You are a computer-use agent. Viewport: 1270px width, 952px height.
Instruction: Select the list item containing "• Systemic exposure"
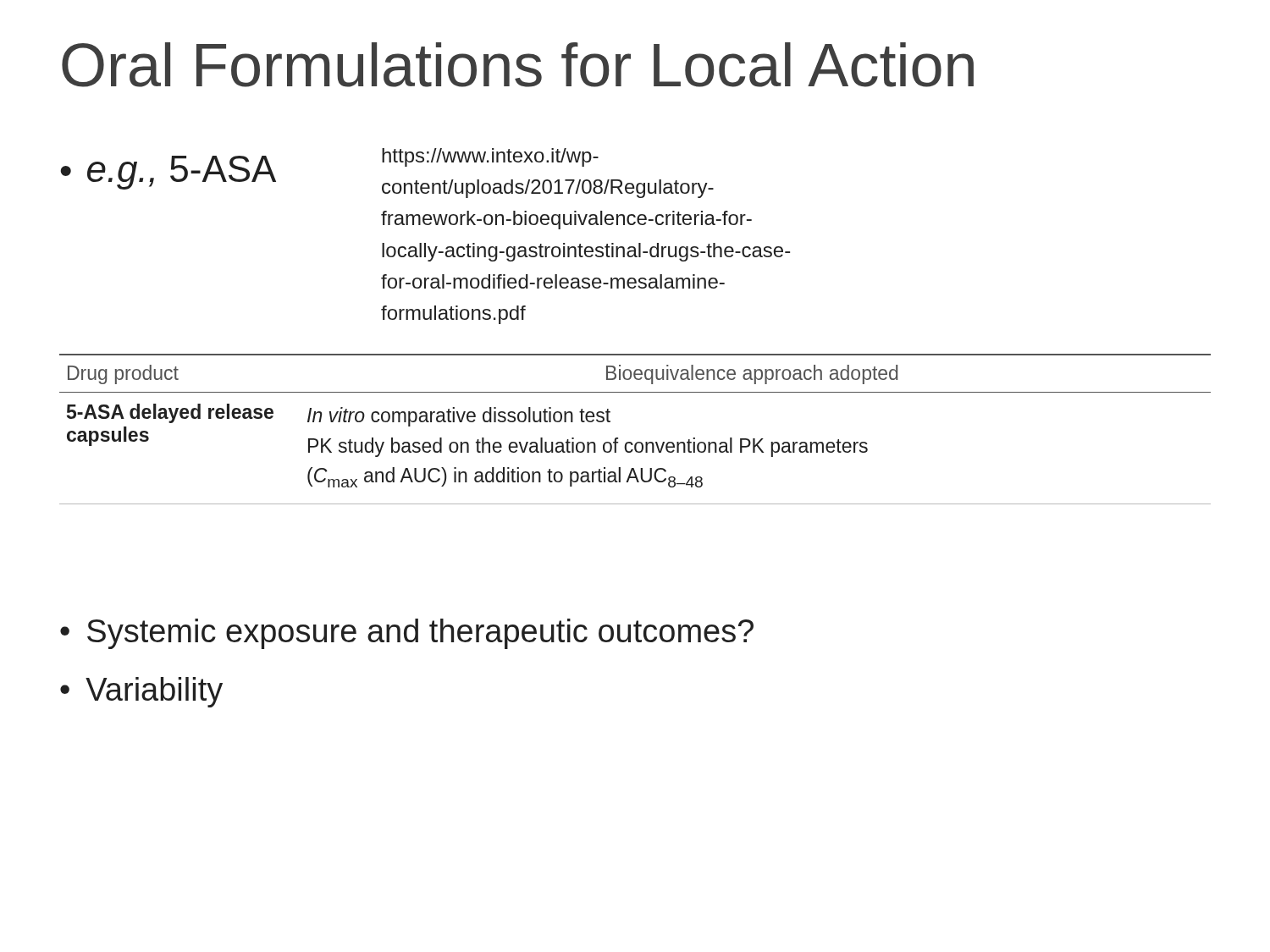[x=407, y=632]
